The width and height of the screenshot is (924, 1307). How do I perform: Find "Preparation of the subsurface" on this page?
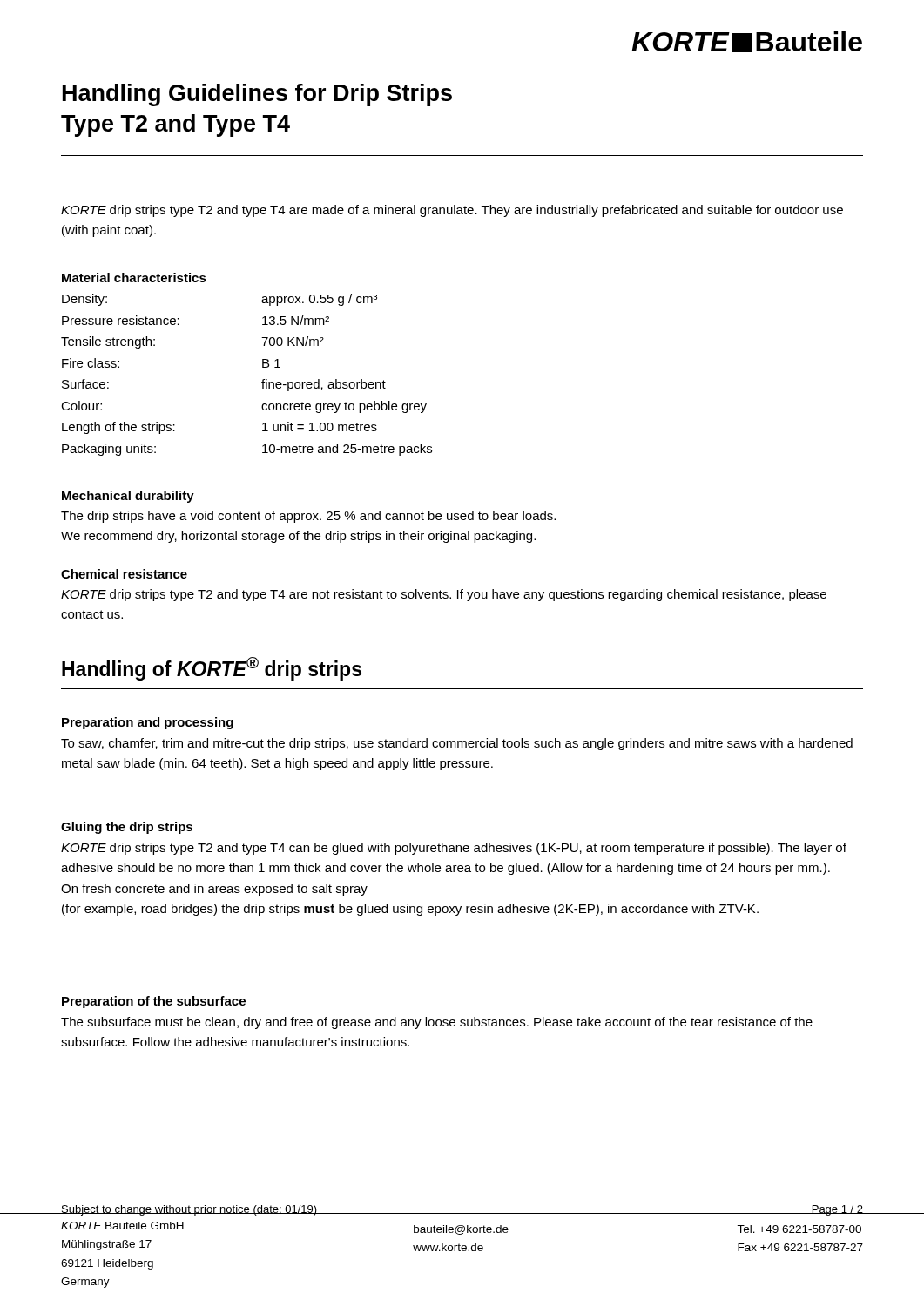tap(154, 1001)
